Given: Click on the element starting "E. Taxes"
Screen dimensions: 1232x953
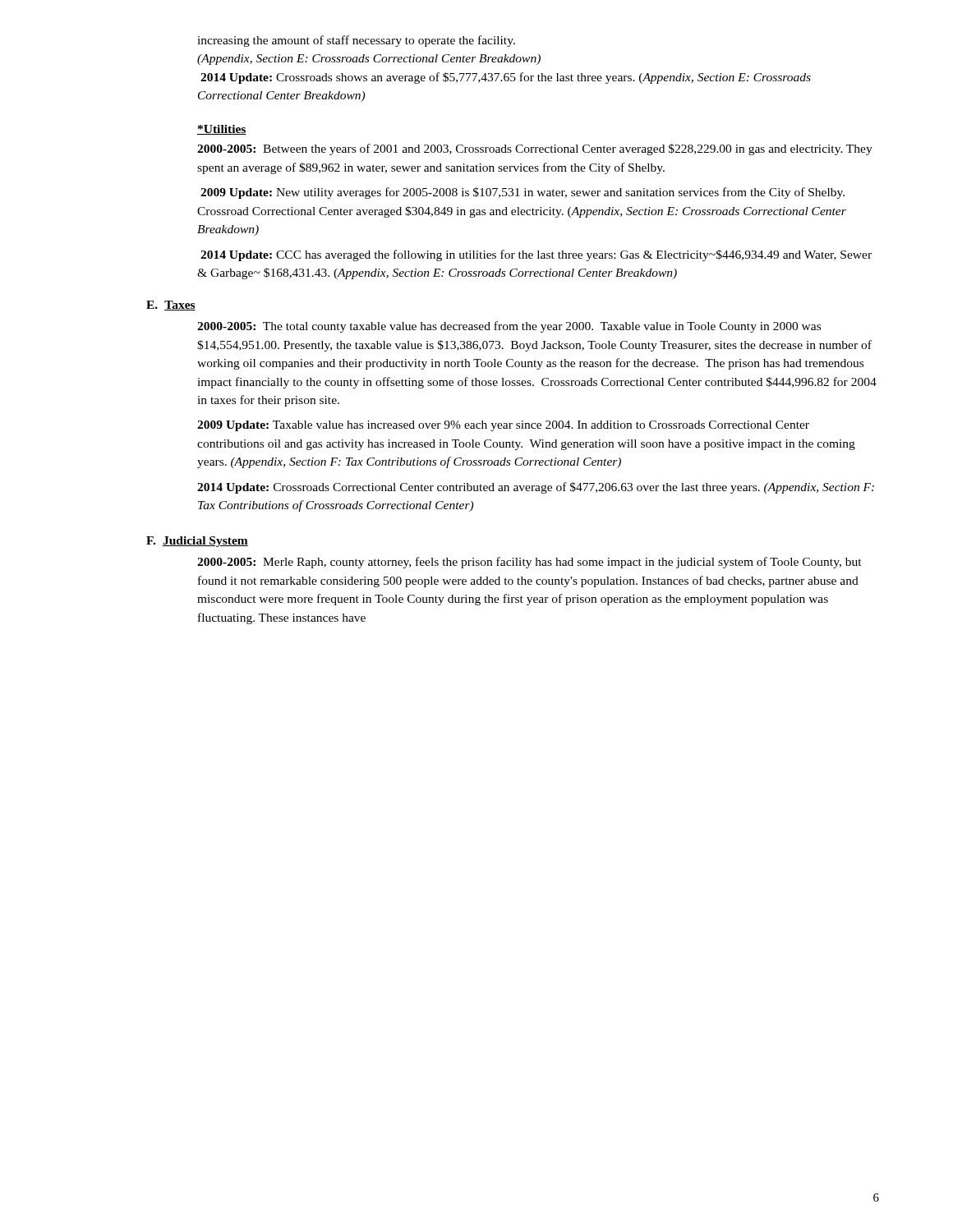Looking at the screenshot, I should pyautogui.click(x=171, y=305).
